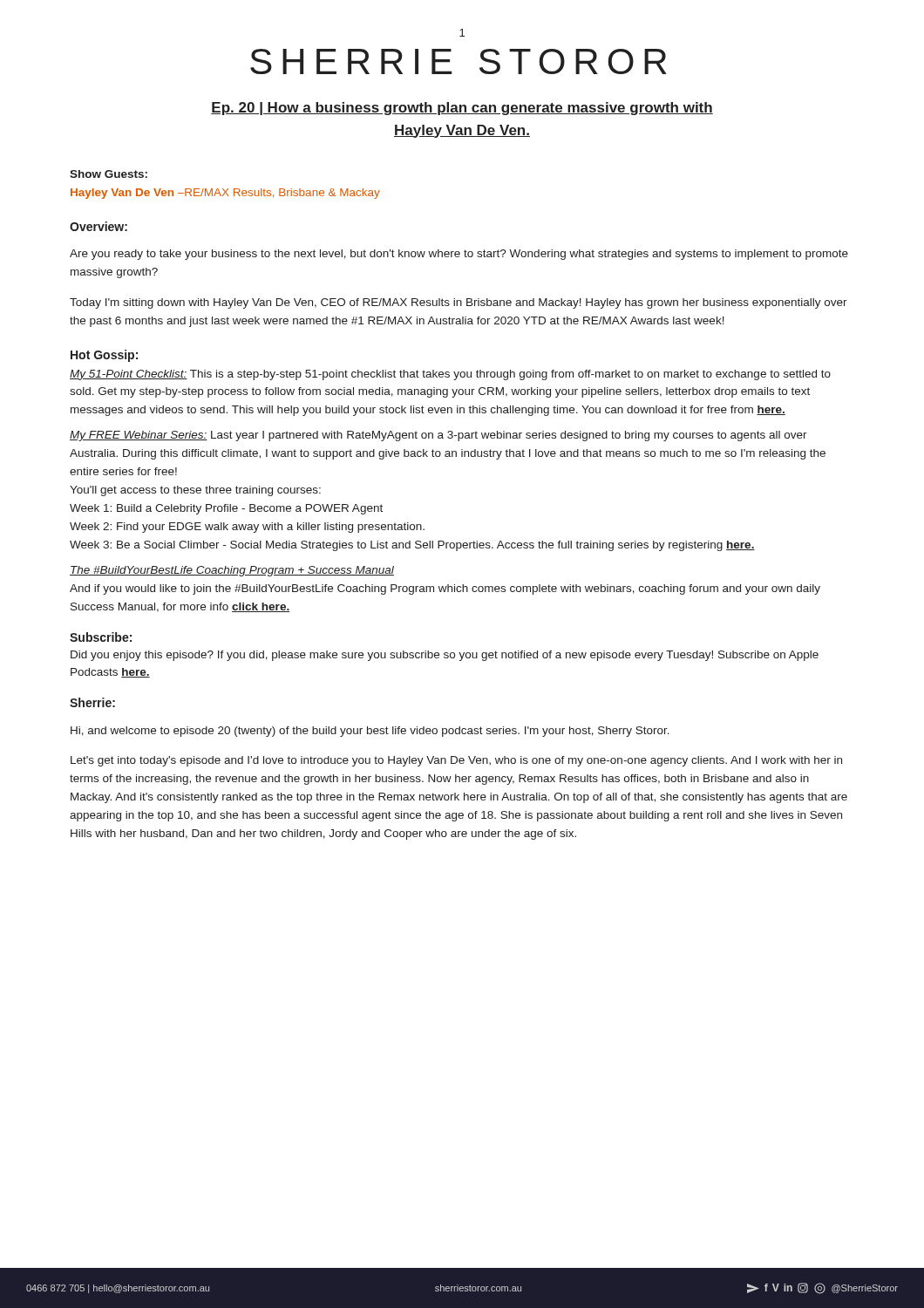Click on the text starting "Hot Gossip:"
Screen dimensions: 1308x924
104,355
